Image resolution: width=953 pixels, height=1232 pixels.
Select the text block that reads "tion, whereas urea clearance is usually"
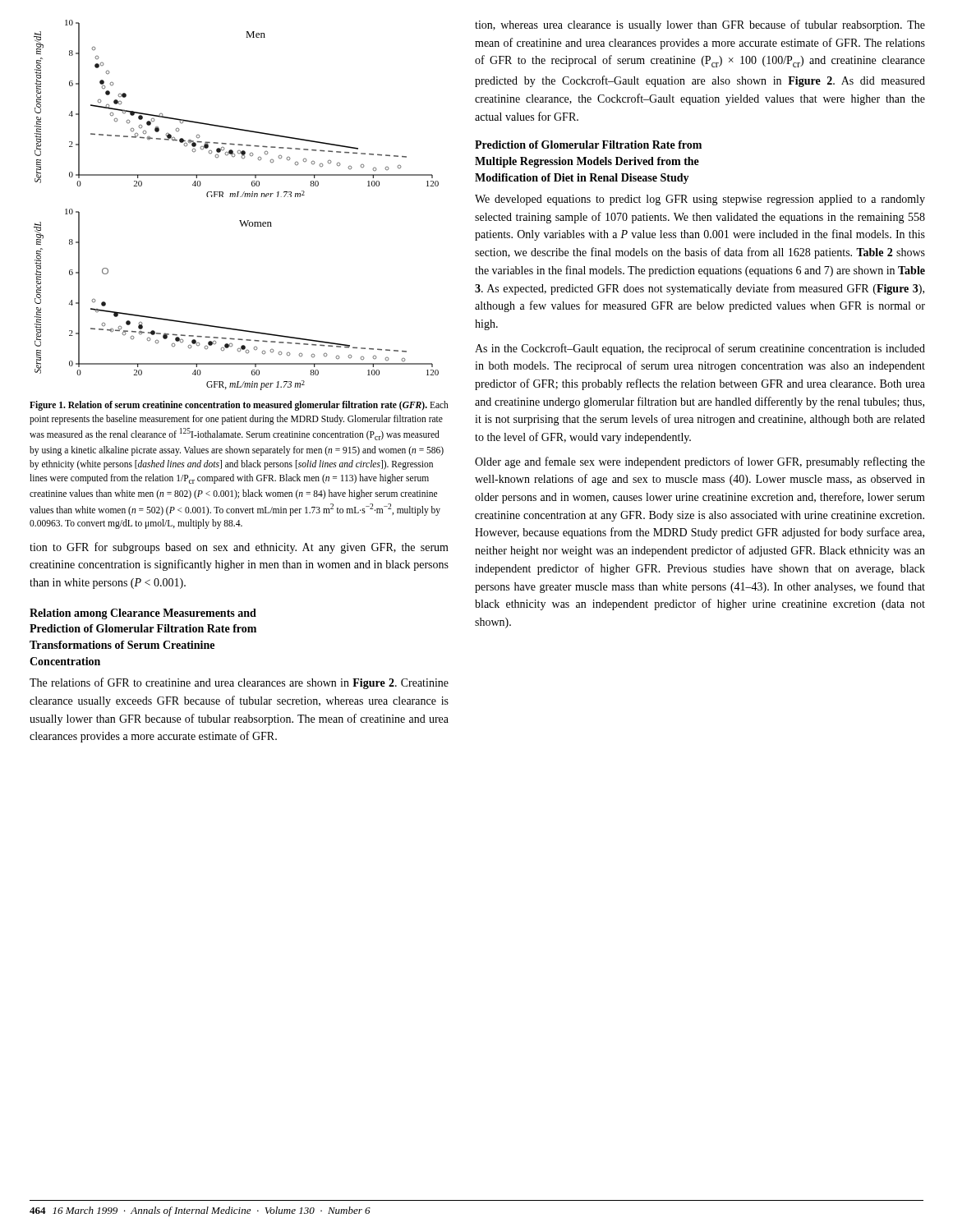coord(700,71)
